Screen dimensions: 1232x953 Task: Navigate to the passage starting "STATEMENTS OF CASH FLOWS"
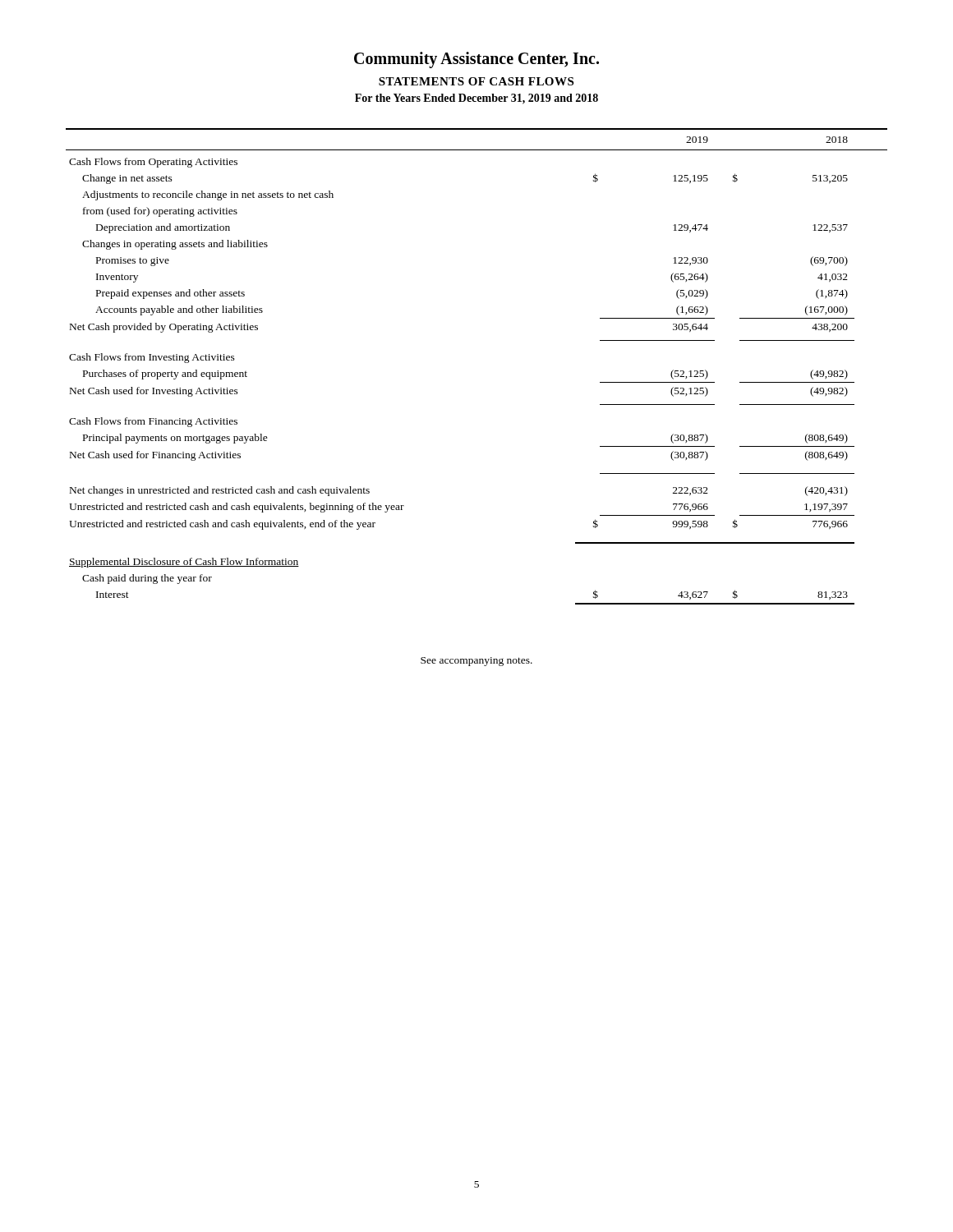[476, 81]
